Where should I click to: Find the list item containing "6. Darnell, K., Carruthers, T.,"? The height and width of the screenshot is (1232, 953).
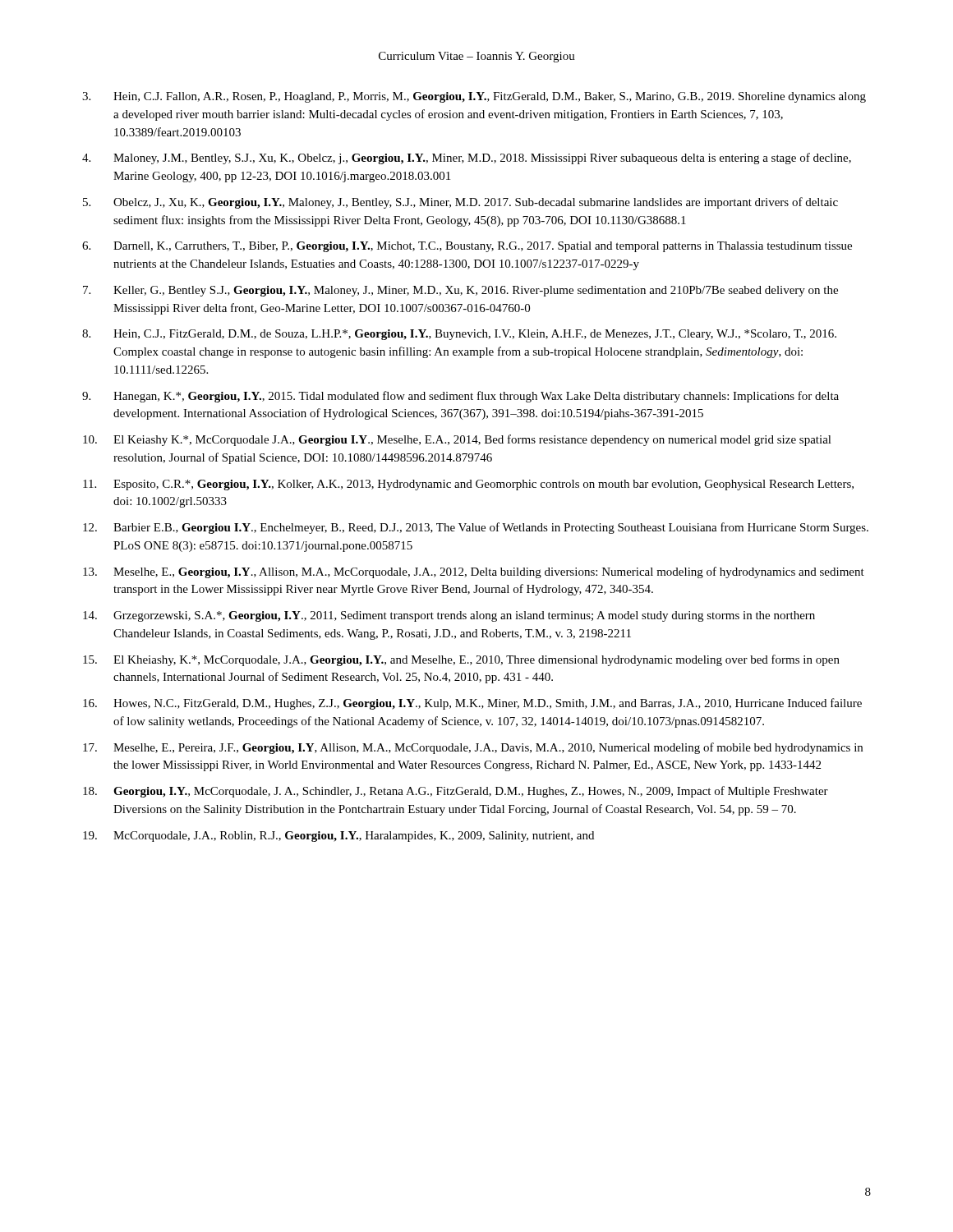pyautogui.click(x=476, y=255)
